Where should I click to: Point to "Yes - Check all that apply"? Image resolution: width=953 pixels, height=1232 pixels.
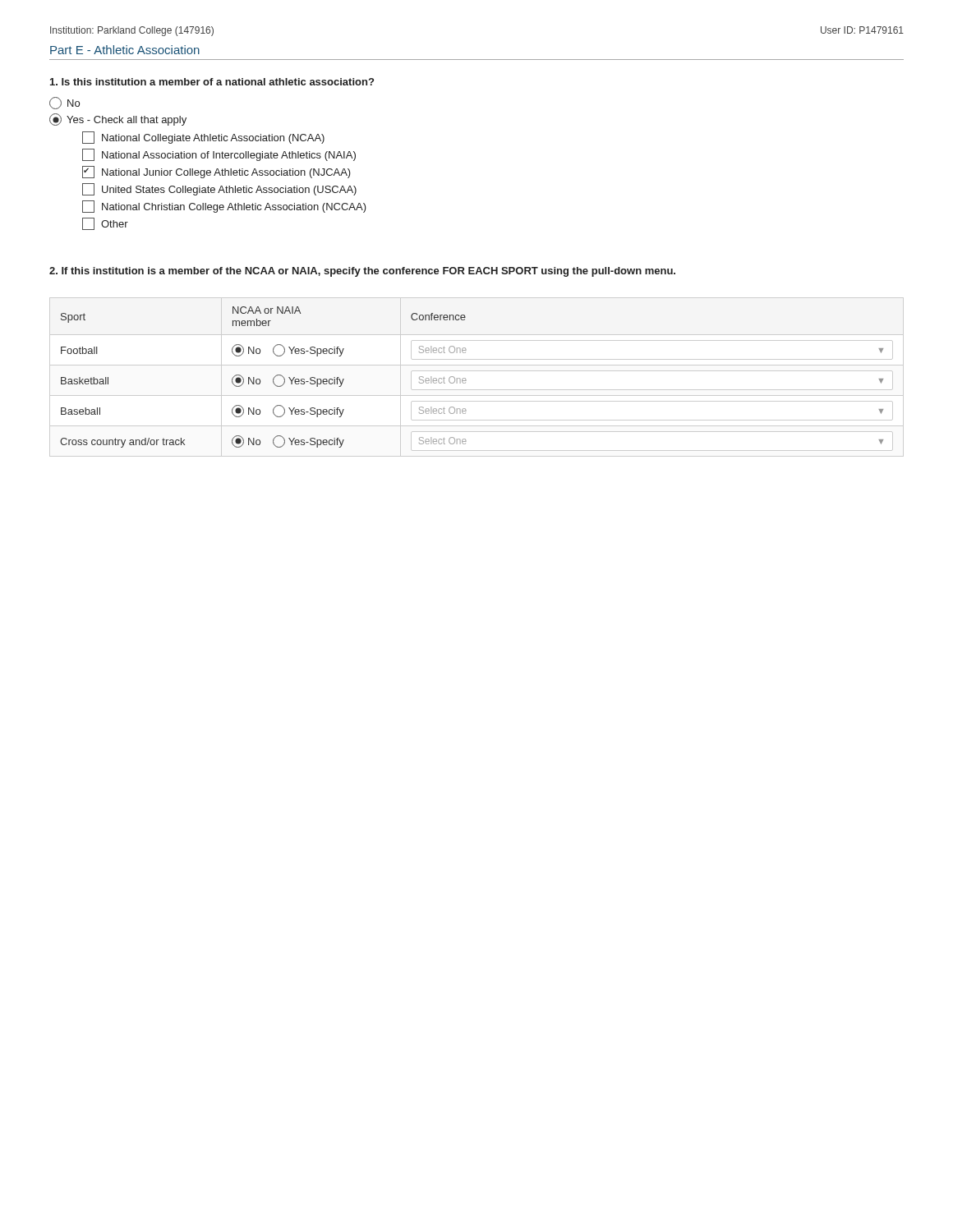pos(118,120)
